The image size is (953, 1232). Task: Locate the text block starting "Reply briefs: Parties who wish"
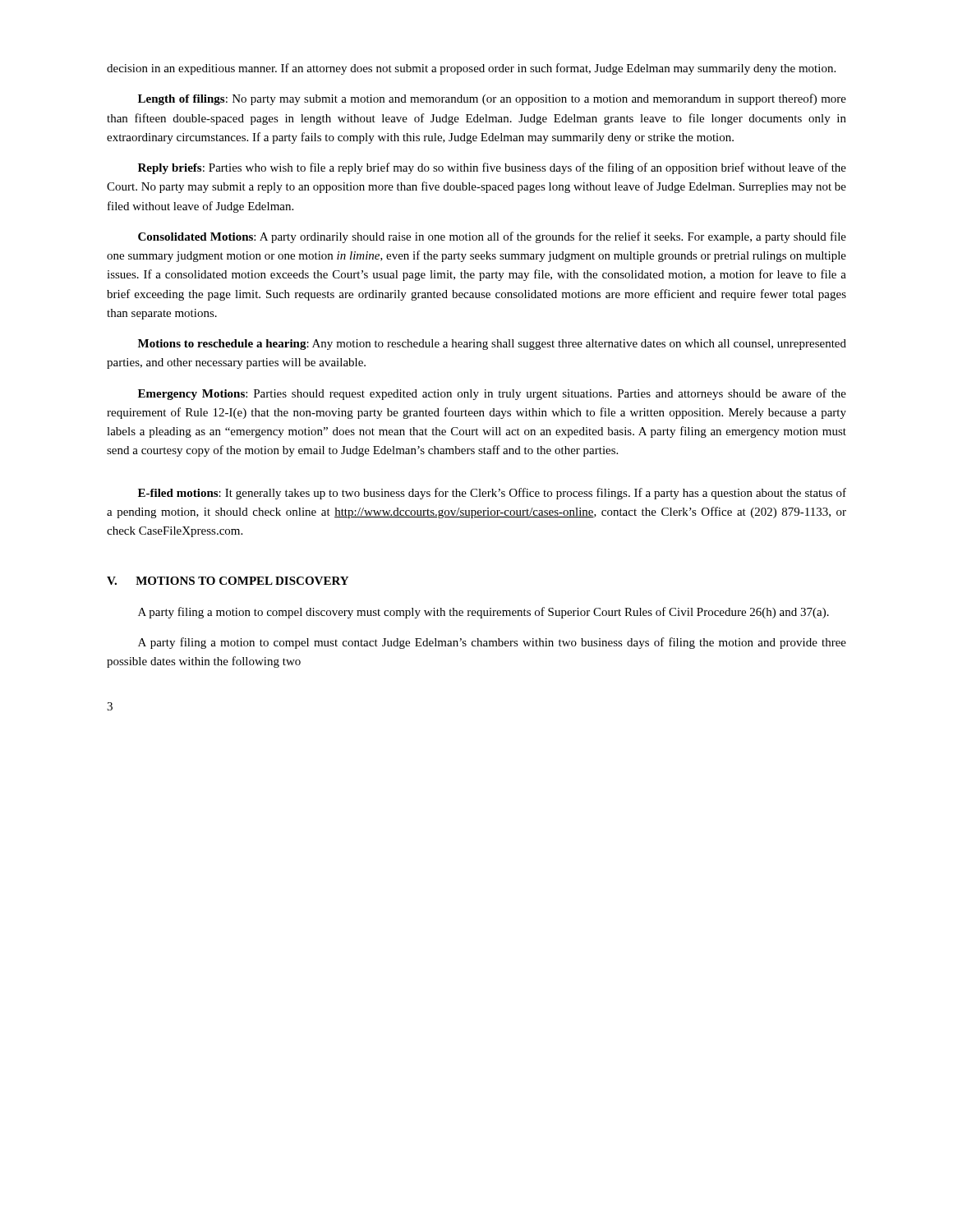(476, 187)
